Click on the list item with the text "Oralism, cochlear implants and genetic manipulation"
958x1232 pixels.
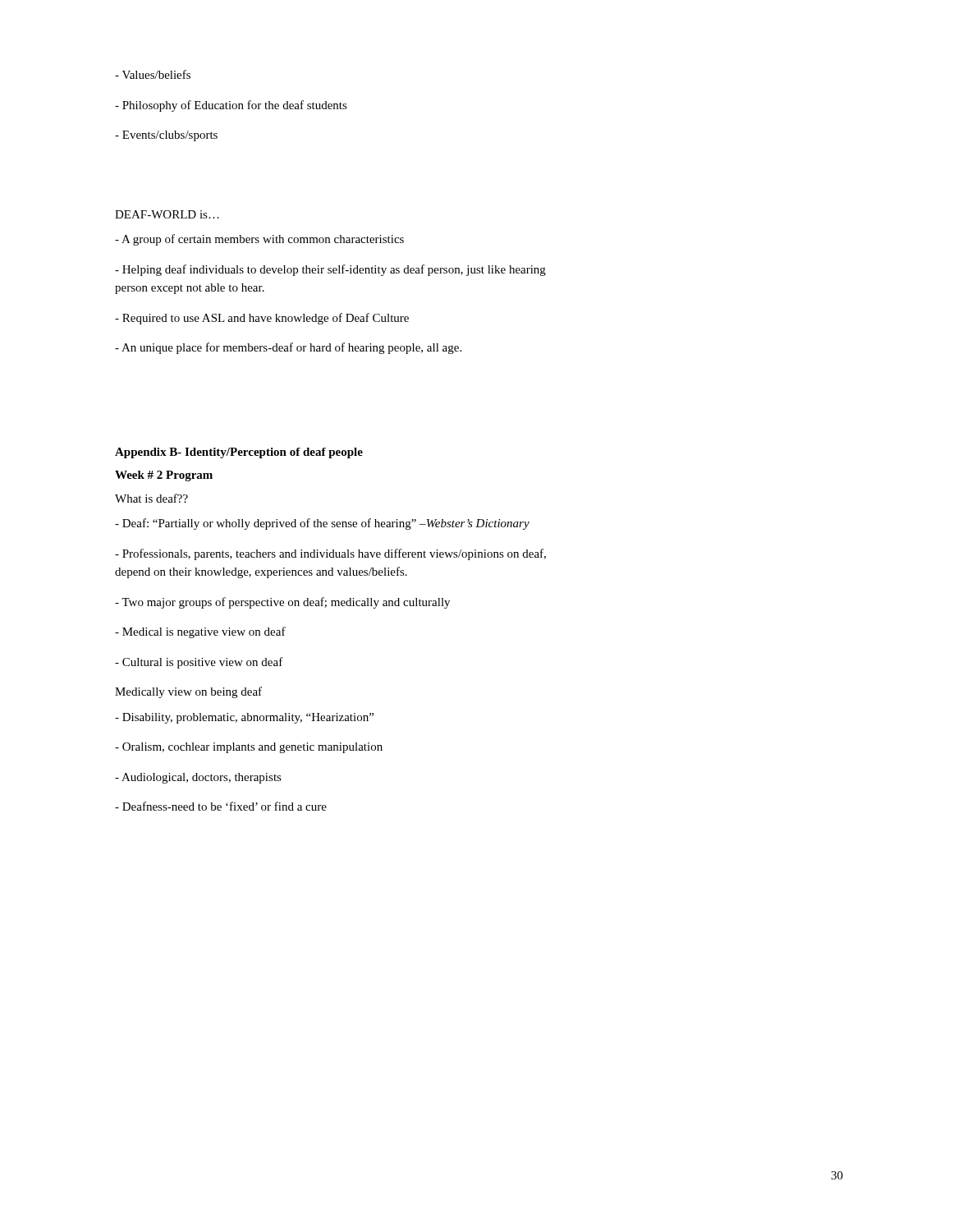coord(249,747)
